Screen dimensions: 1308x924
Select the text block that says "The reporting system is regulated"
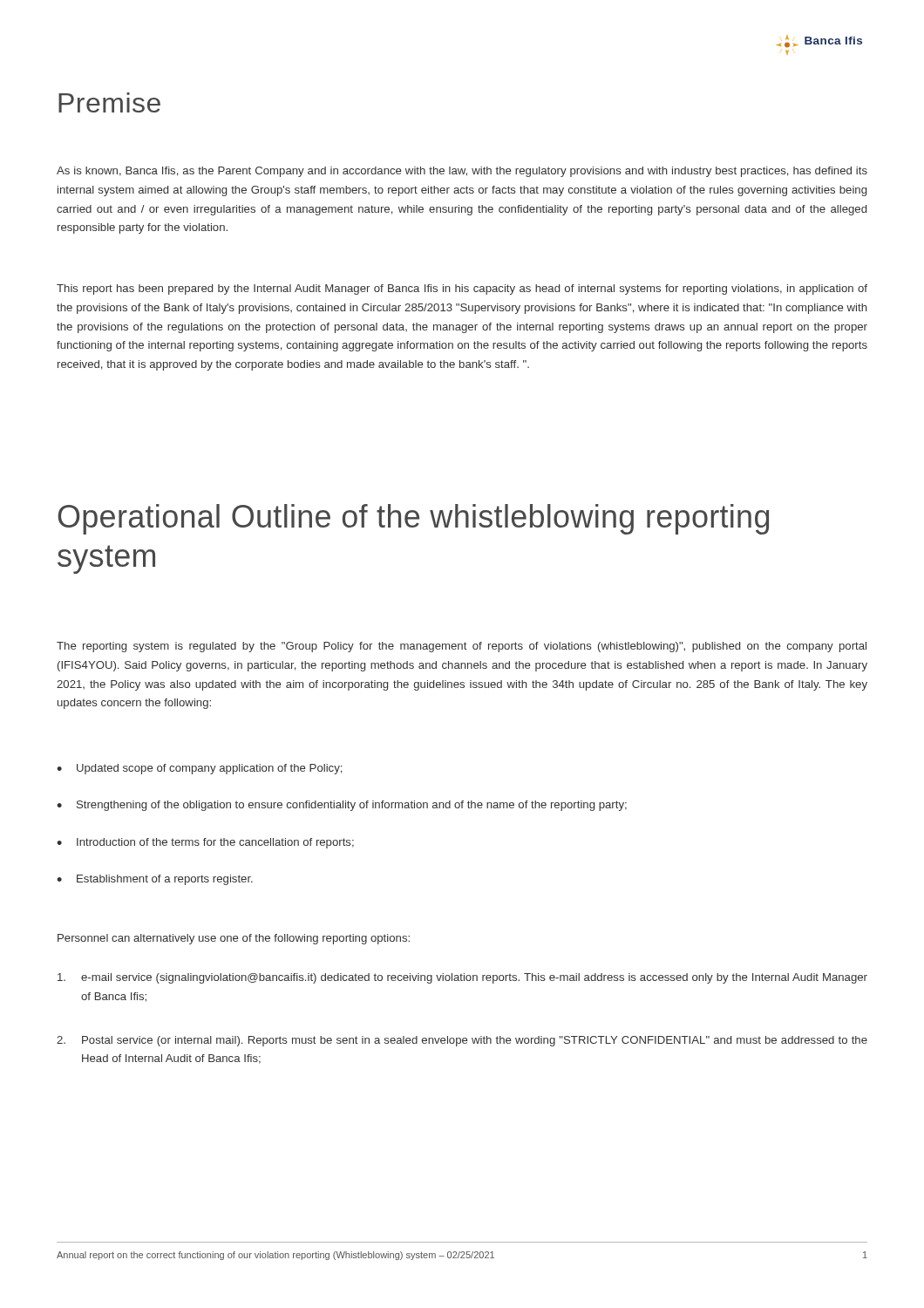[462, 674]
